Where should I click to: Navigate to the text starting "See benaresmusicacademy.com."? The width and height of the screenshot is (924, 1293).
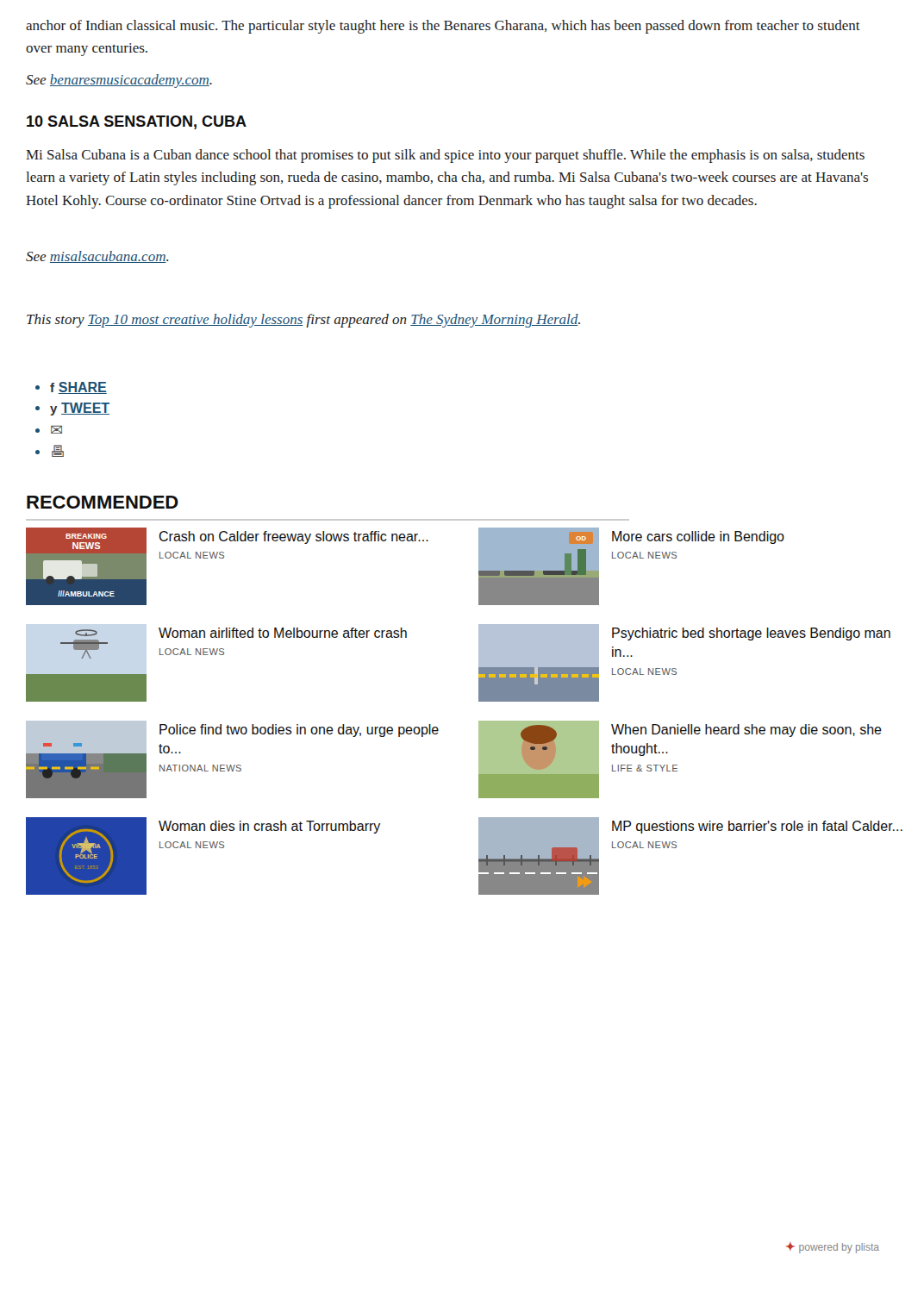pyautogui.click(x=119, y=81)
